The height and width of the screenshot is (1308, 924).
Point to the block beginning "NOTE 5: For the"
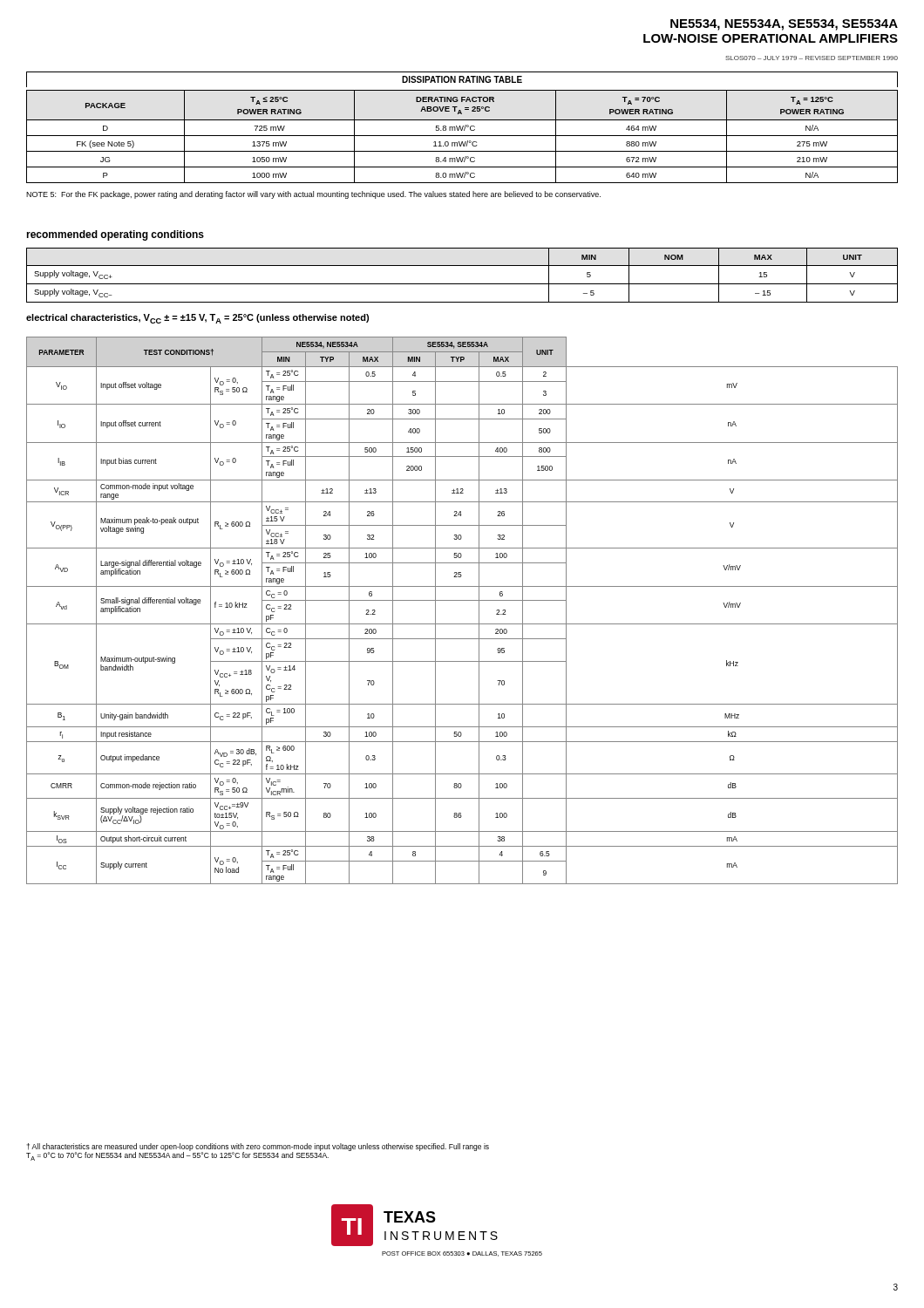point(314,194)
